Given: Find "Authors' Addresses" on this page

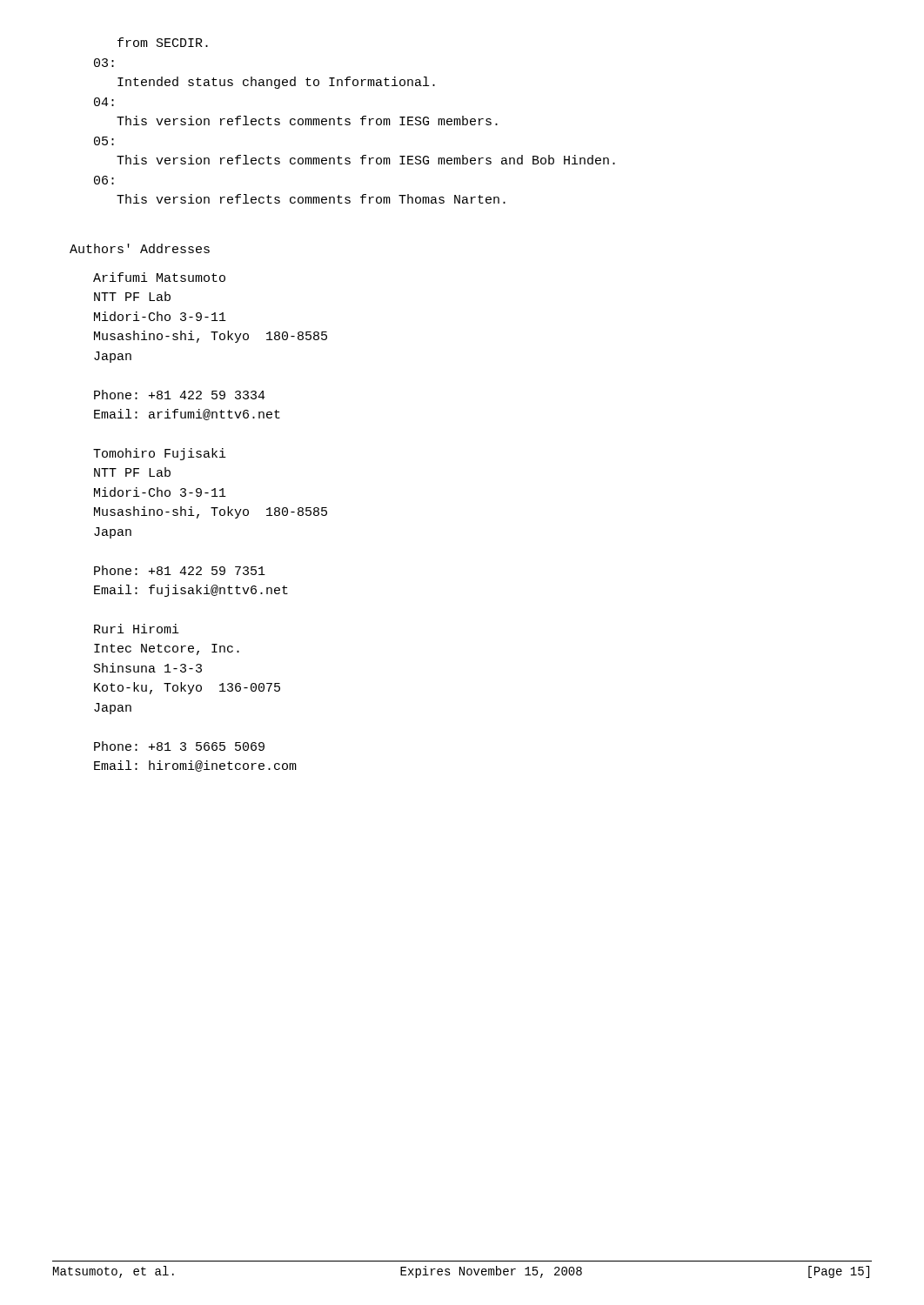Looking at the screenshot, I should coord(140,248).
